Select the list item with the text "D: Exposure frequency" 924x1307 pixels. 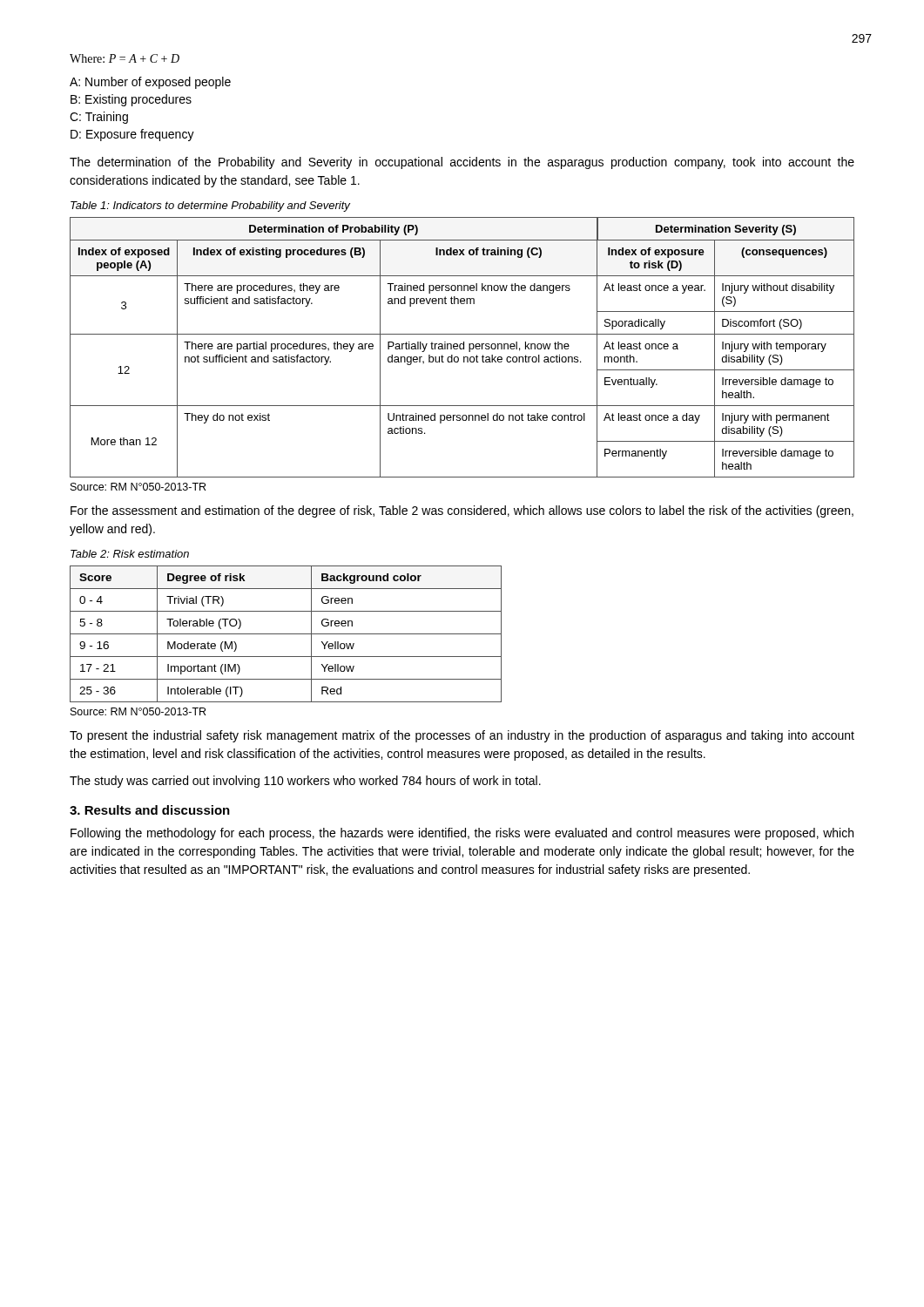[x=132, y=134]
